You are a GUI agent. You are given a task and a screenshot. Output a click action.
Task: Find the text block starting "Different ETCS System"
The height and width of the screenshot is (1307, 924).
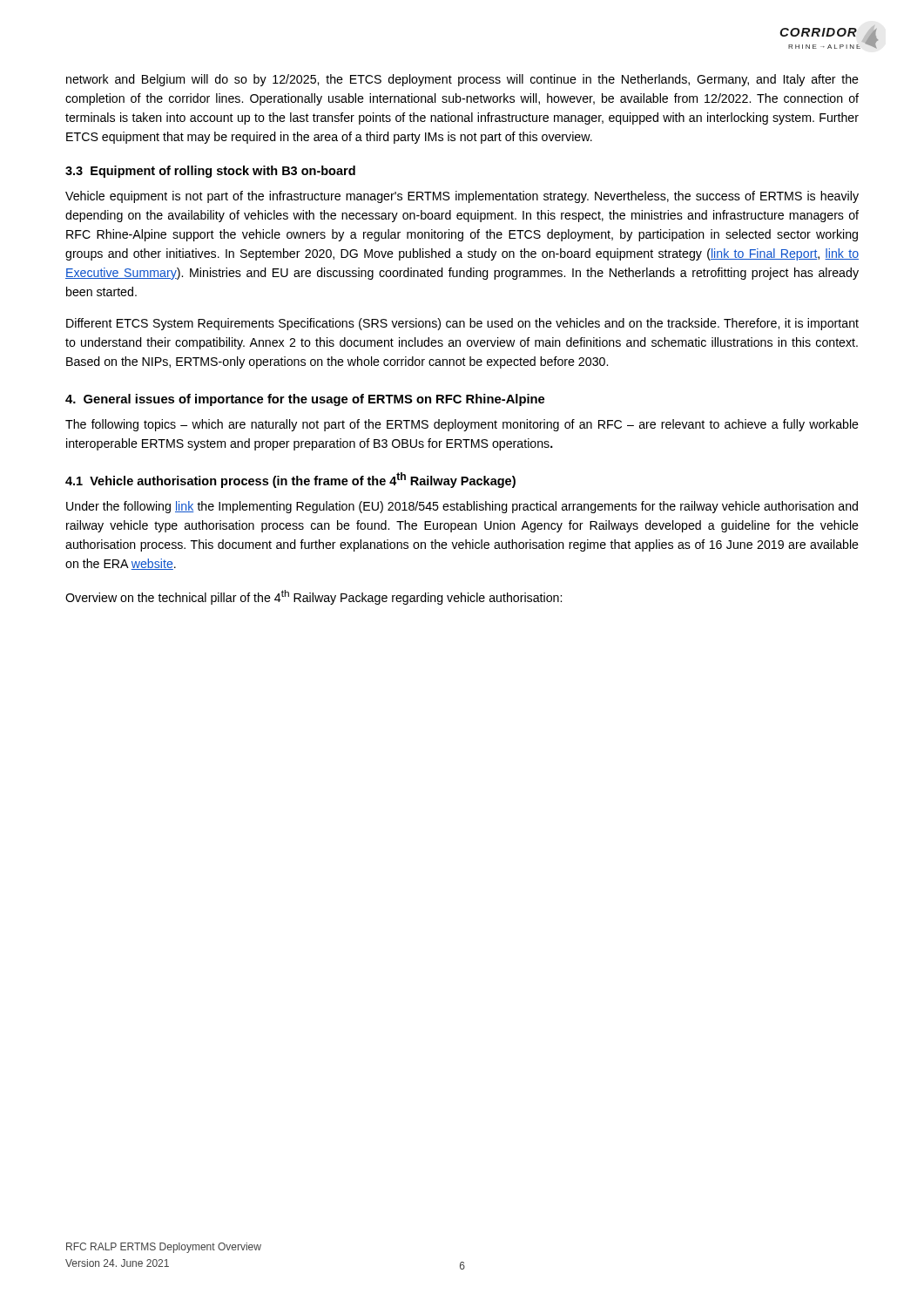(x=462, y=342)
